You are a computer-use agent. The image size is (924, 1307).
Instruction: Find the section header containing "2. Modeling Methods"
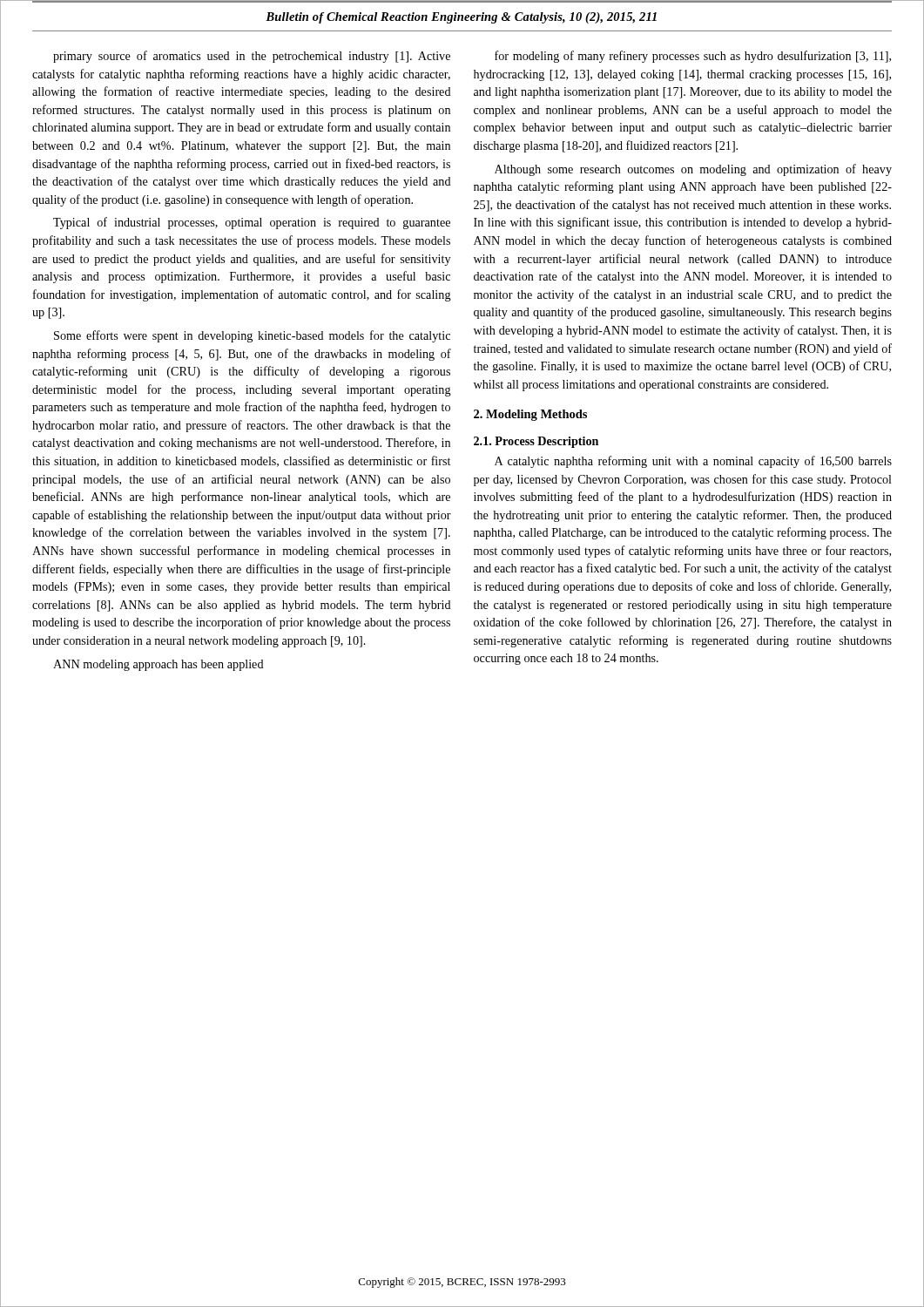point(530,414)
